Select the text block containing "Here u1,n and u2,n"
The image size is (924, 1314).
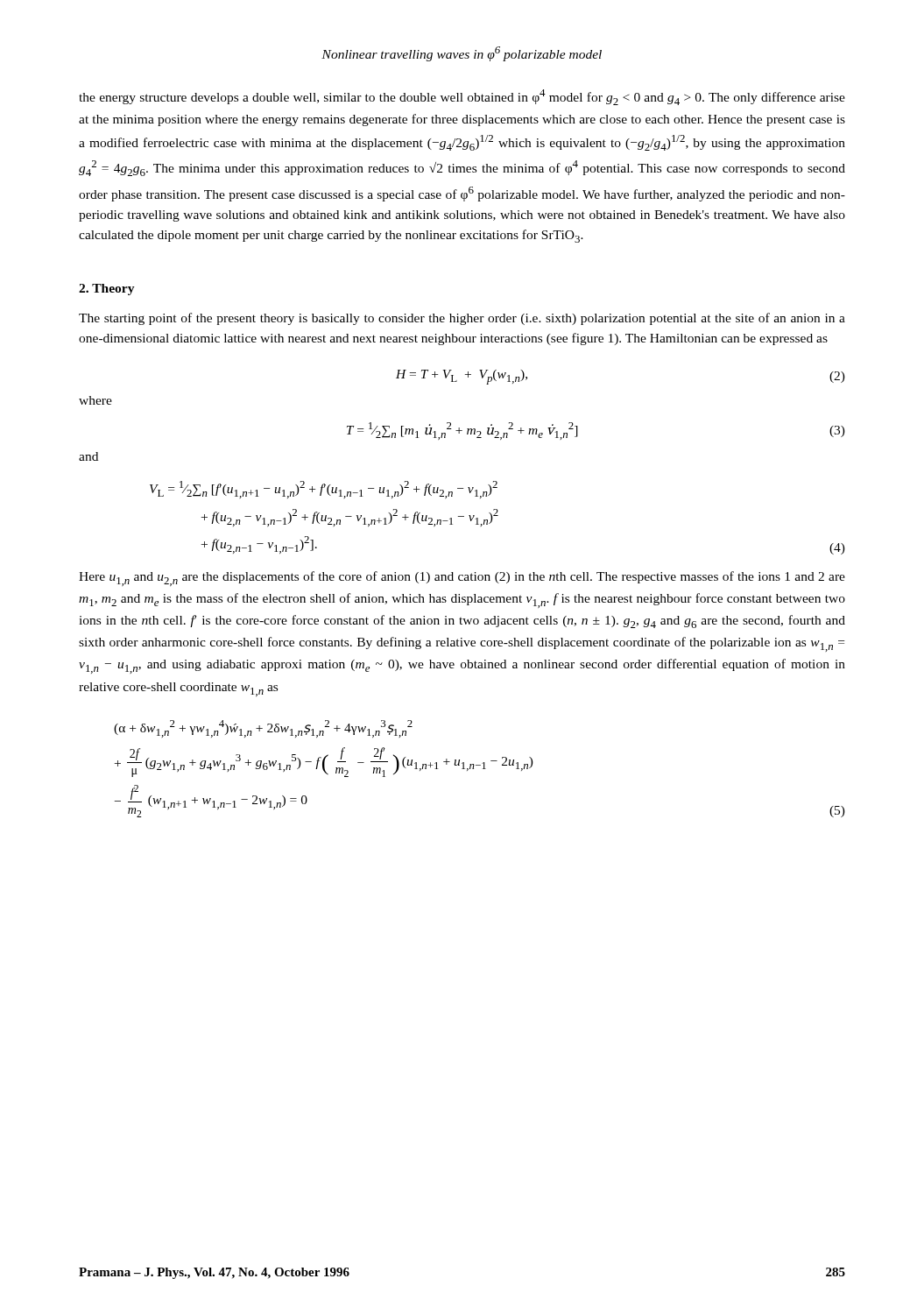pyautogui.click(x=462, y=633)
